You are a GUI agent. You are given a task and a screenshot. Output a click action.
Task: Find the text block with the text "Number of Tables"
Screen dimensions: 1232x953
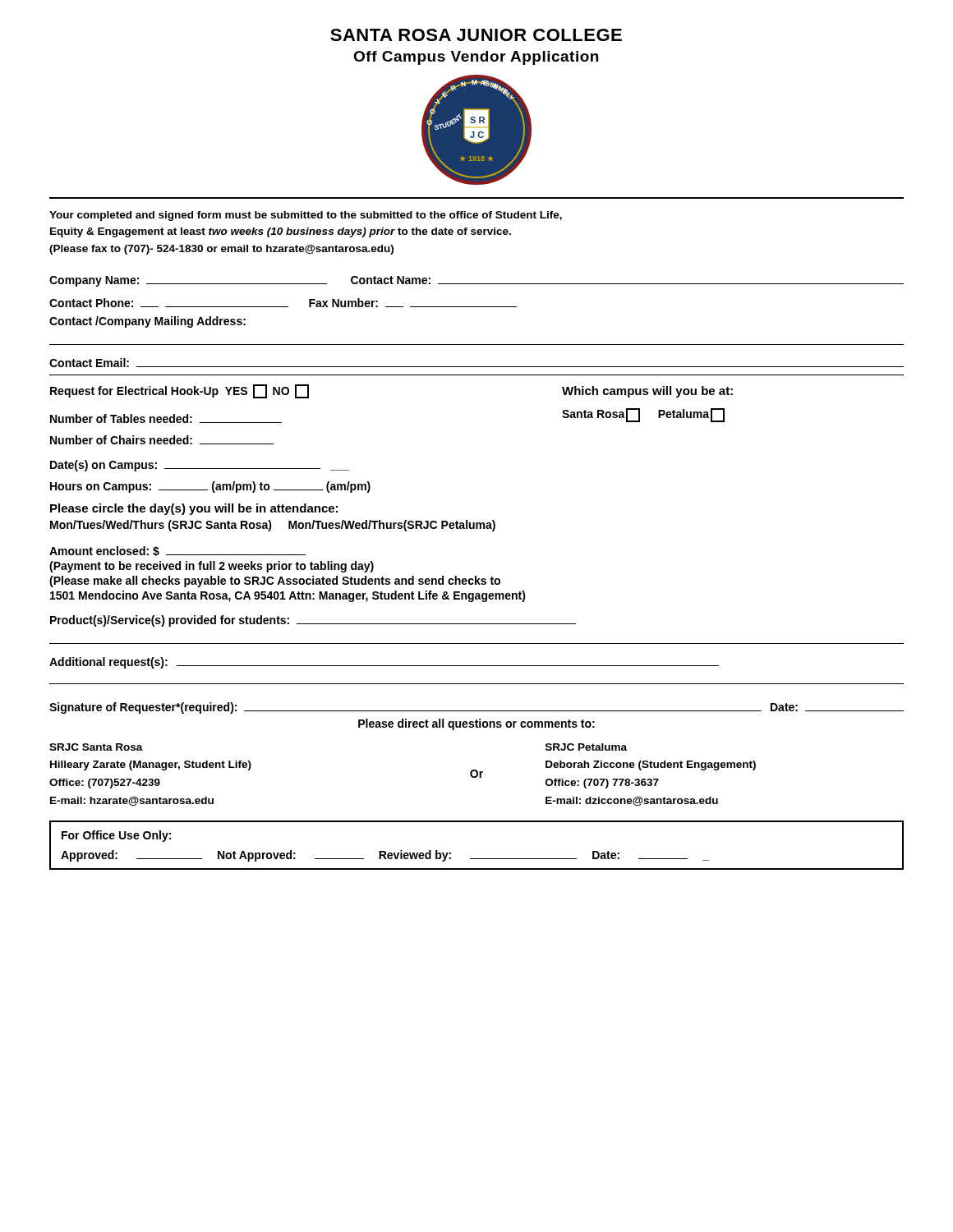click(x=121, y=417)
